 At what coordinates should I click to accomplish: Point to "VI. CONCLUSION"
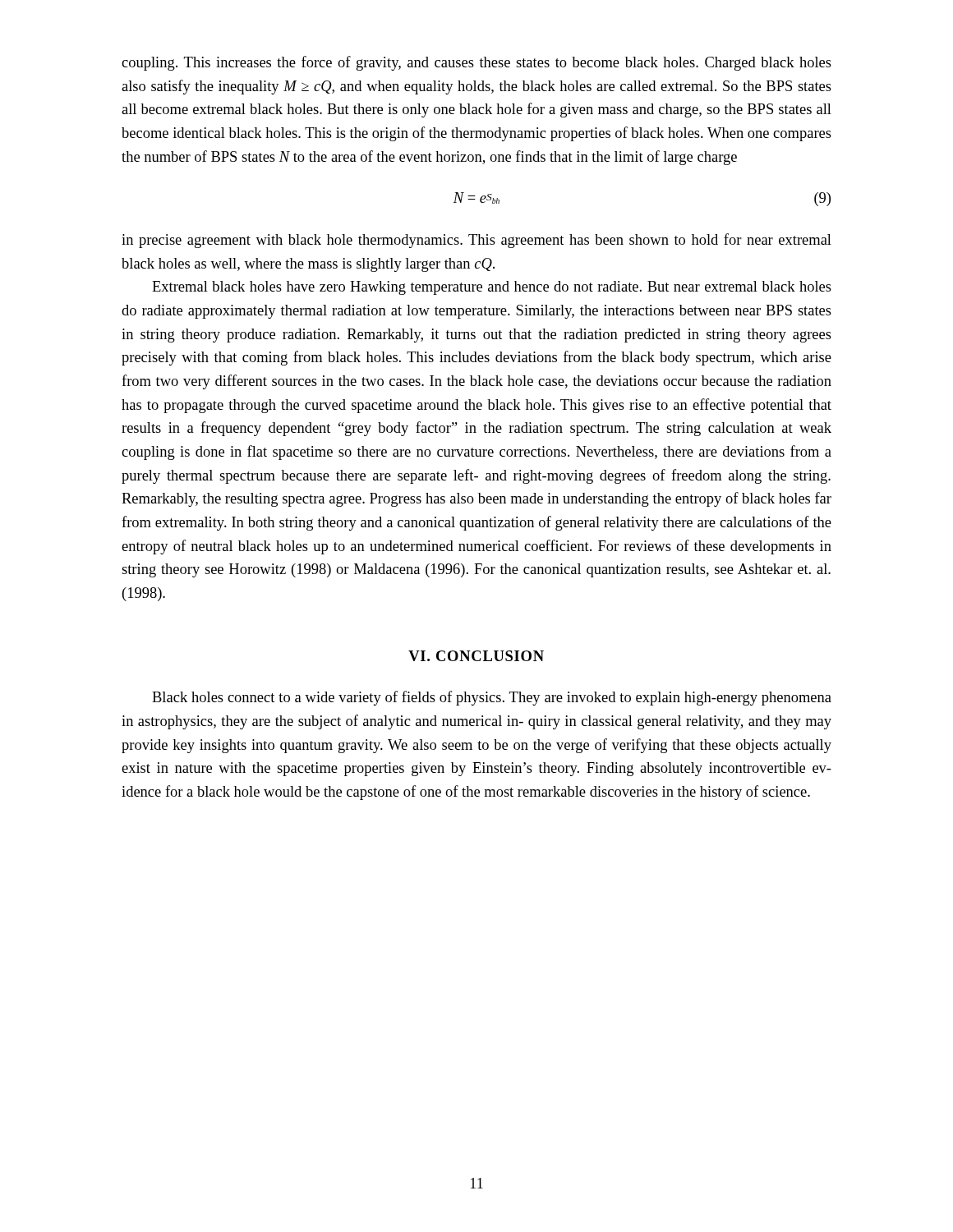point(476,656)
